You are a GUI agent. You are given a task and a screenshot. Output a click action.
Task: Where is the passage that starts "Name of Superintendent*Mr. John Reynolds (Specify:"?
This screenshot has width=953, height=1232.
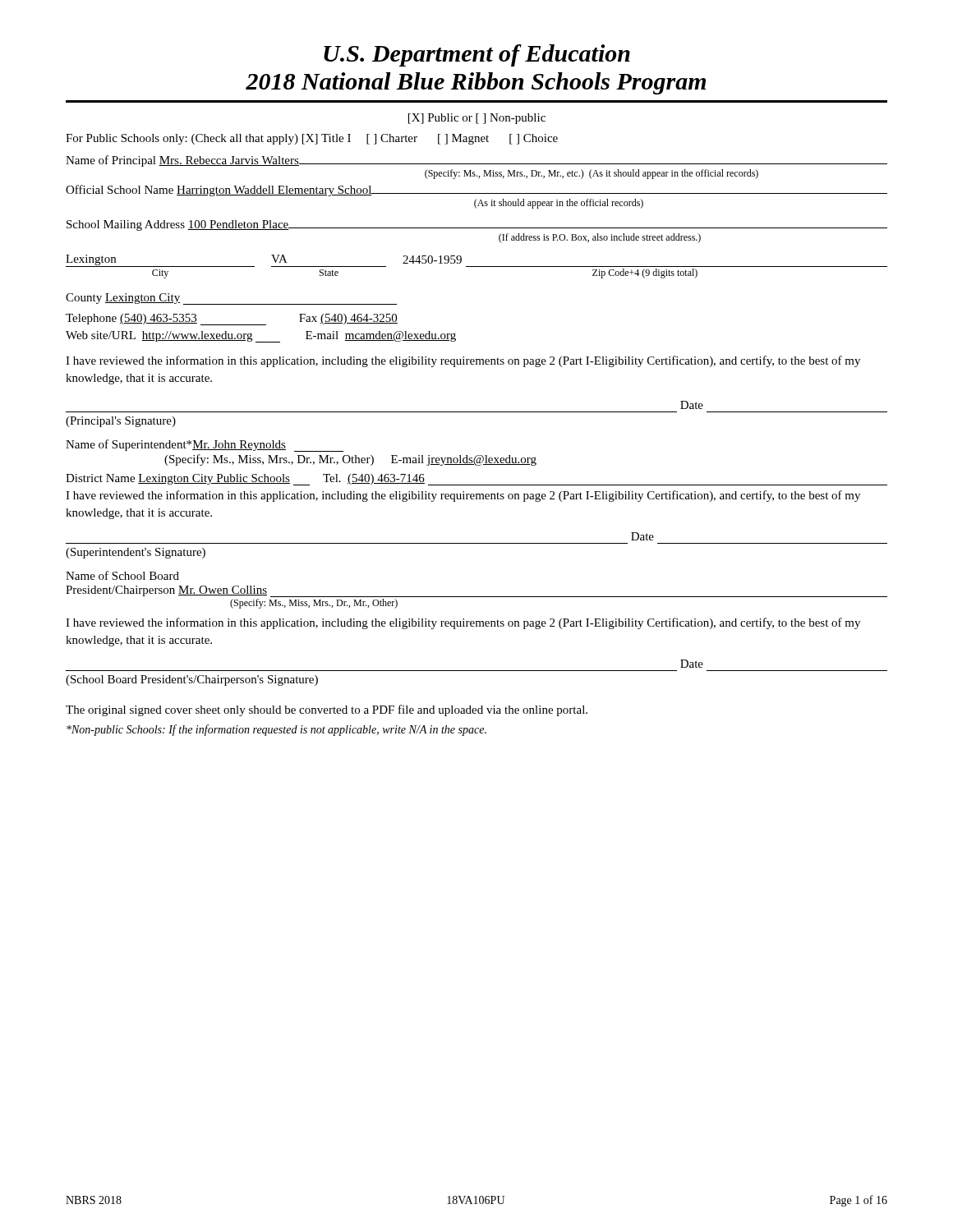(x=476, y=452)
